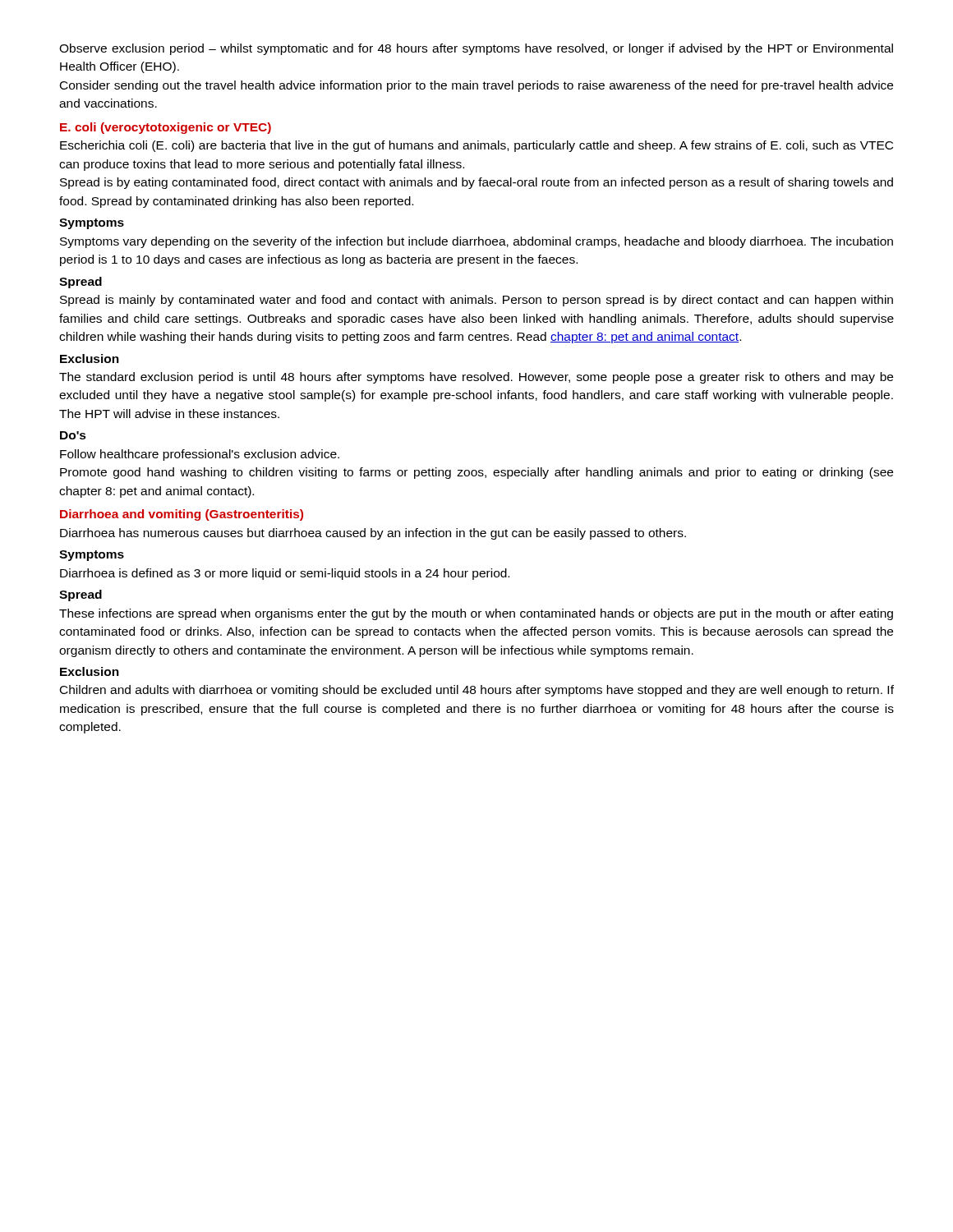Locate the block starting "Spread is mainly by contaminated water and"
This screenshot has height=1232, width=953.
pos(476,319)
